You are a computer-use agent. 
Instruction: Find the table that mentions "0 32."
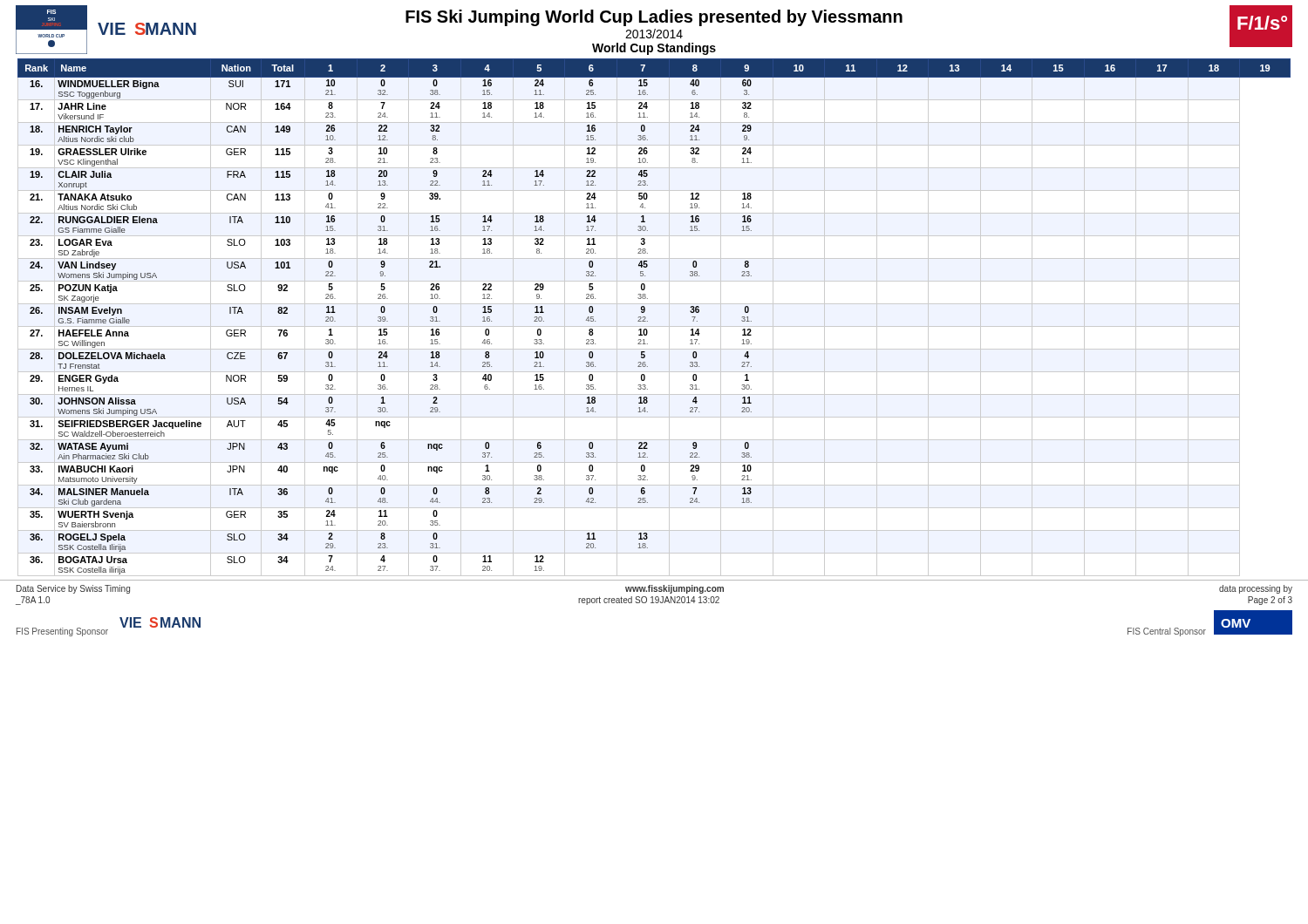(x=654, y=317)
